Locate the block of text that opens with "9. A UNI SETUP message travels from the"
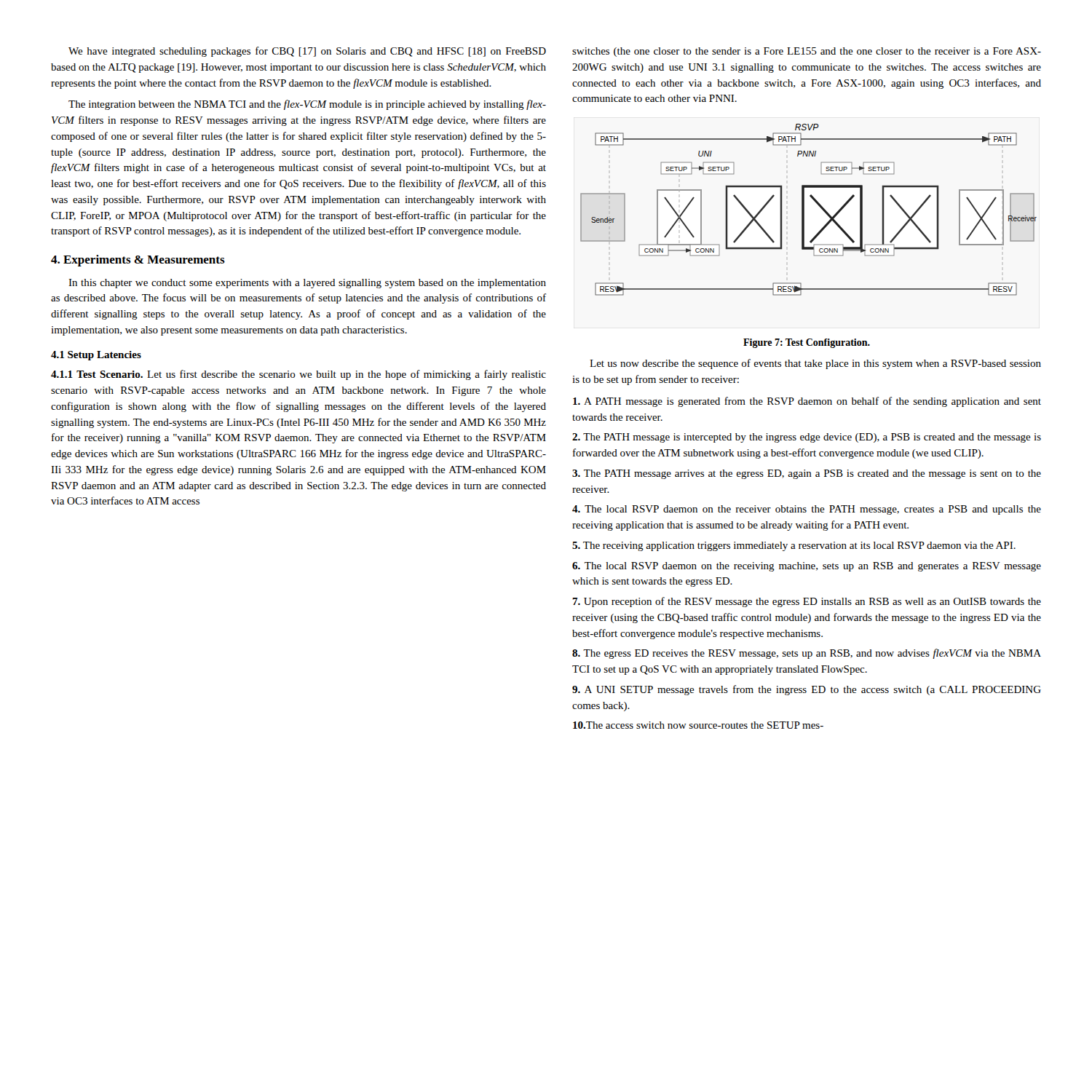The image size is (1092, 1092). [807, 698]
